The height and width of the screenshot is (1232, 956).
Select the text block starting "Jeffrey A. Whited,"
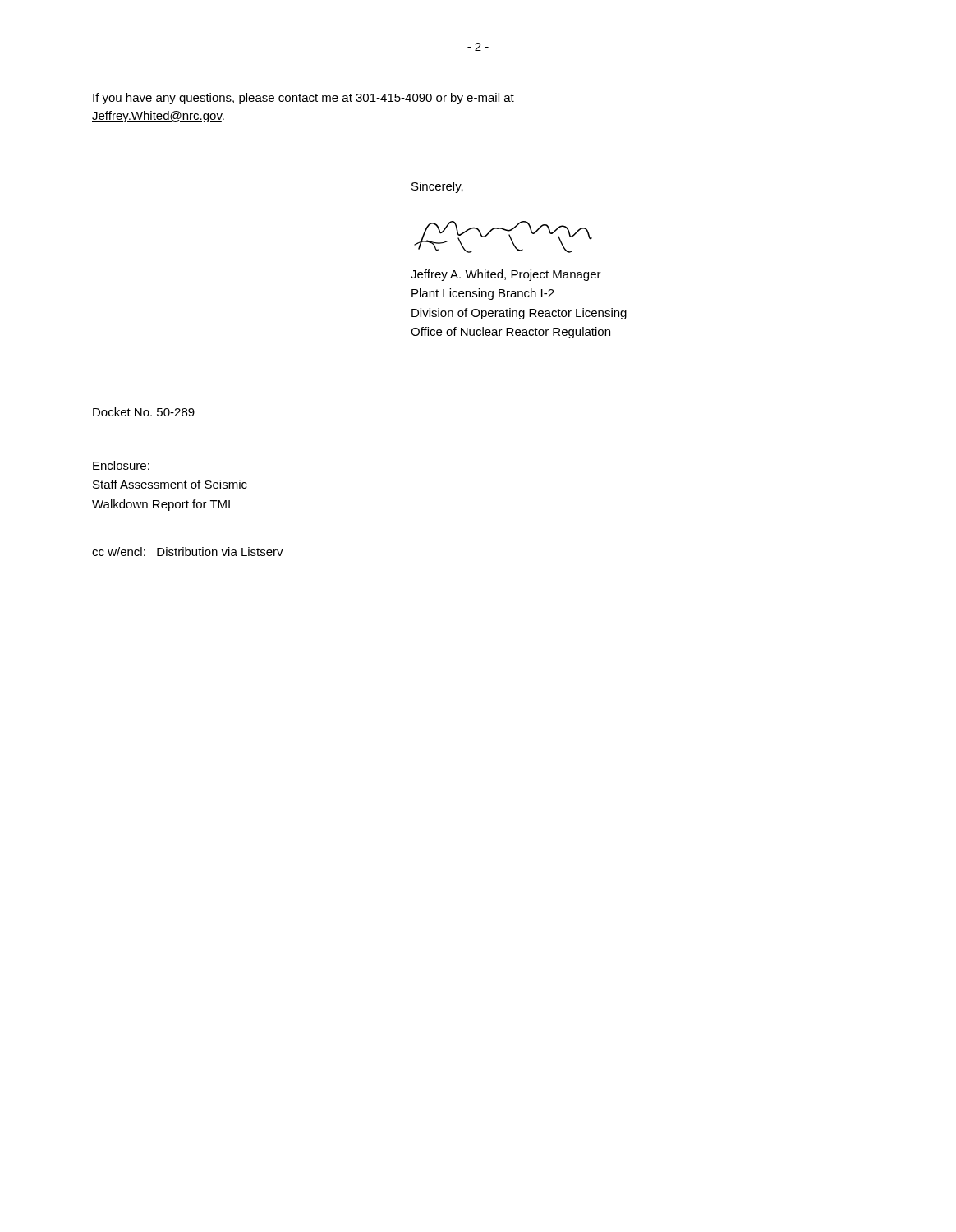519,303
